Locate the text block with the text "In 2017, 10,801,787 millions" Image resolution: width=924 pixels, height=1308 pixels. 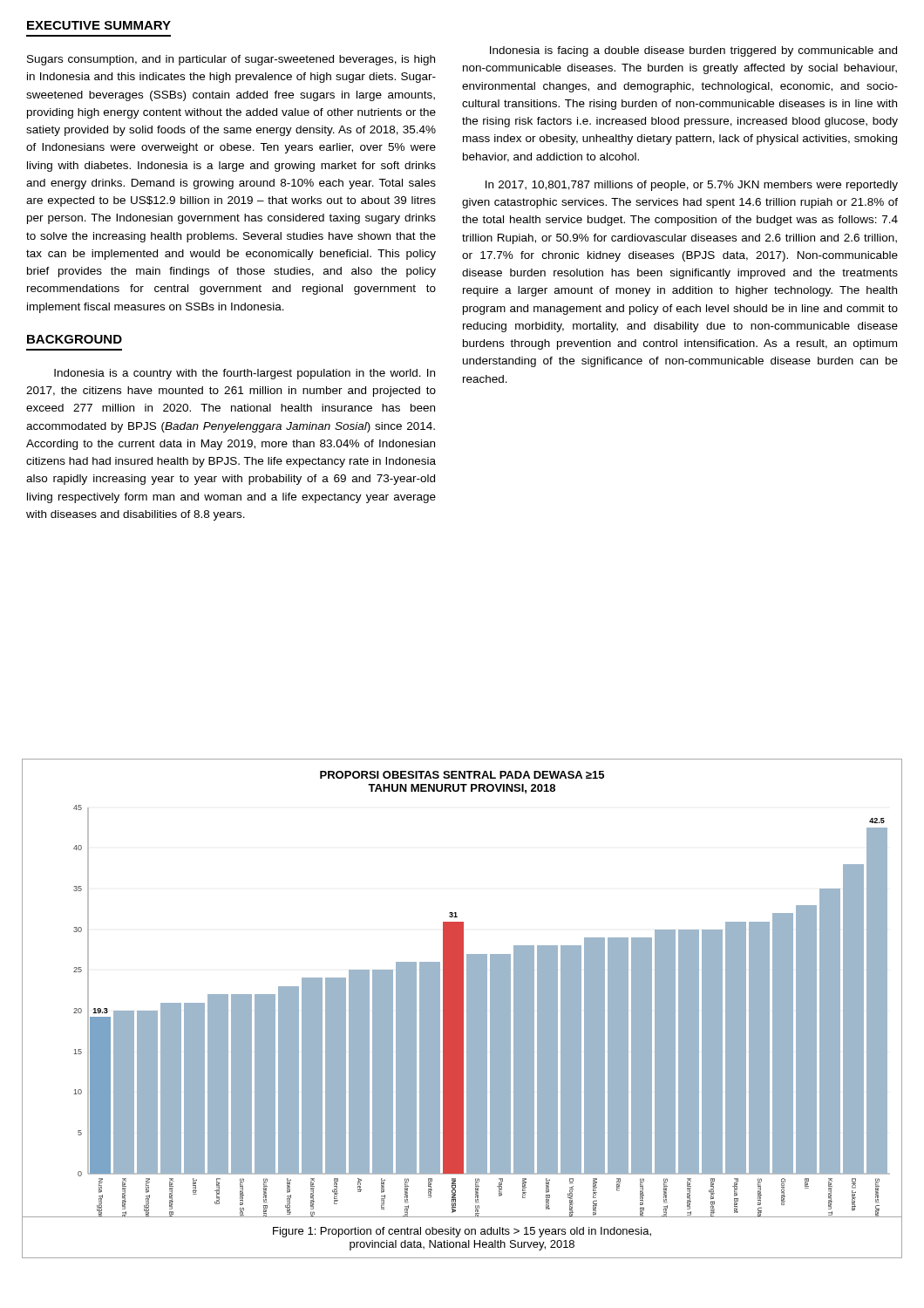point(680,281)
